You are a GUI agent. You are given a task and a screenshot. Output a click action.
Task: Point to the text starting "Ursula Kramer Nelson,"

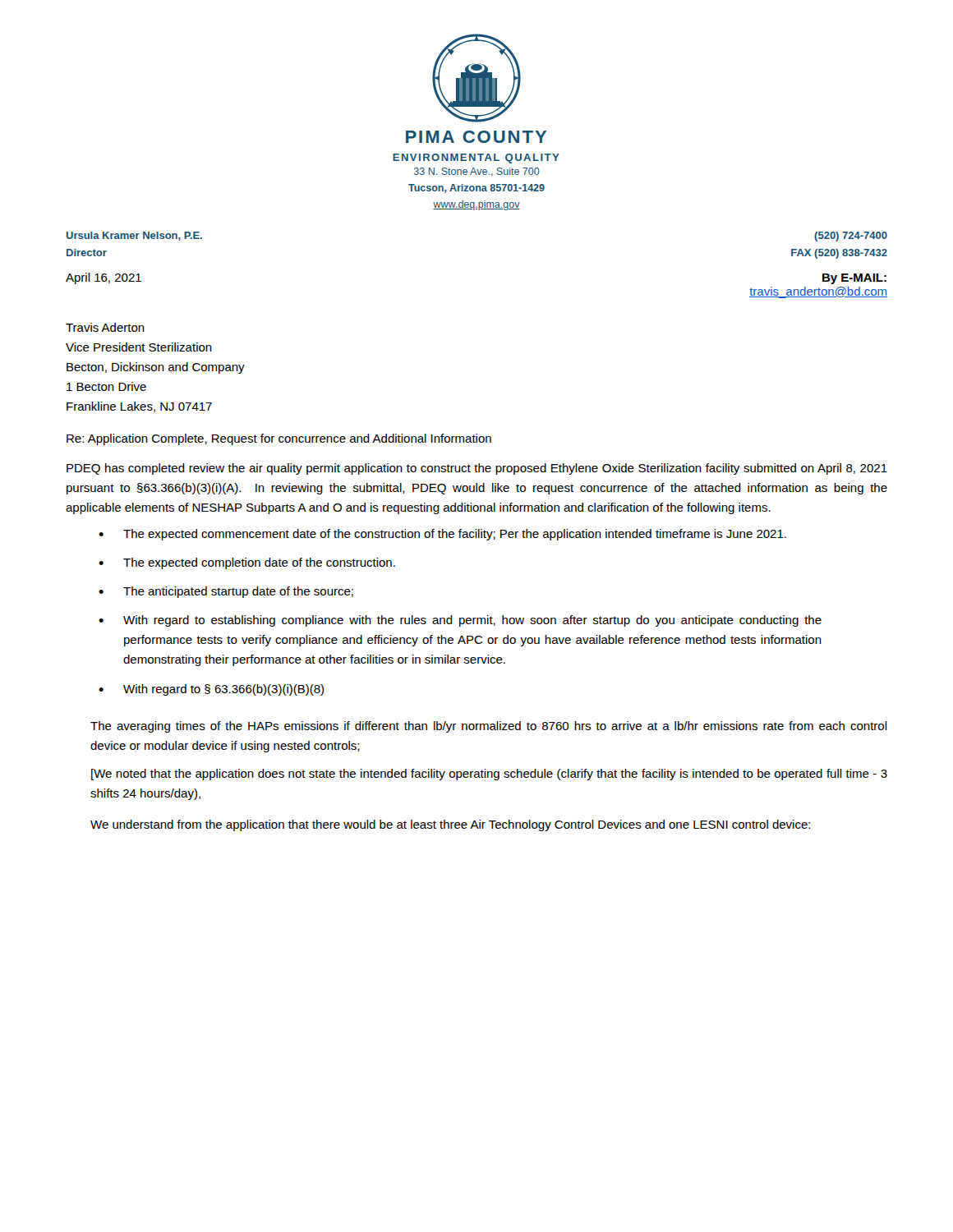pyautogui.click(x=134, y=244)
